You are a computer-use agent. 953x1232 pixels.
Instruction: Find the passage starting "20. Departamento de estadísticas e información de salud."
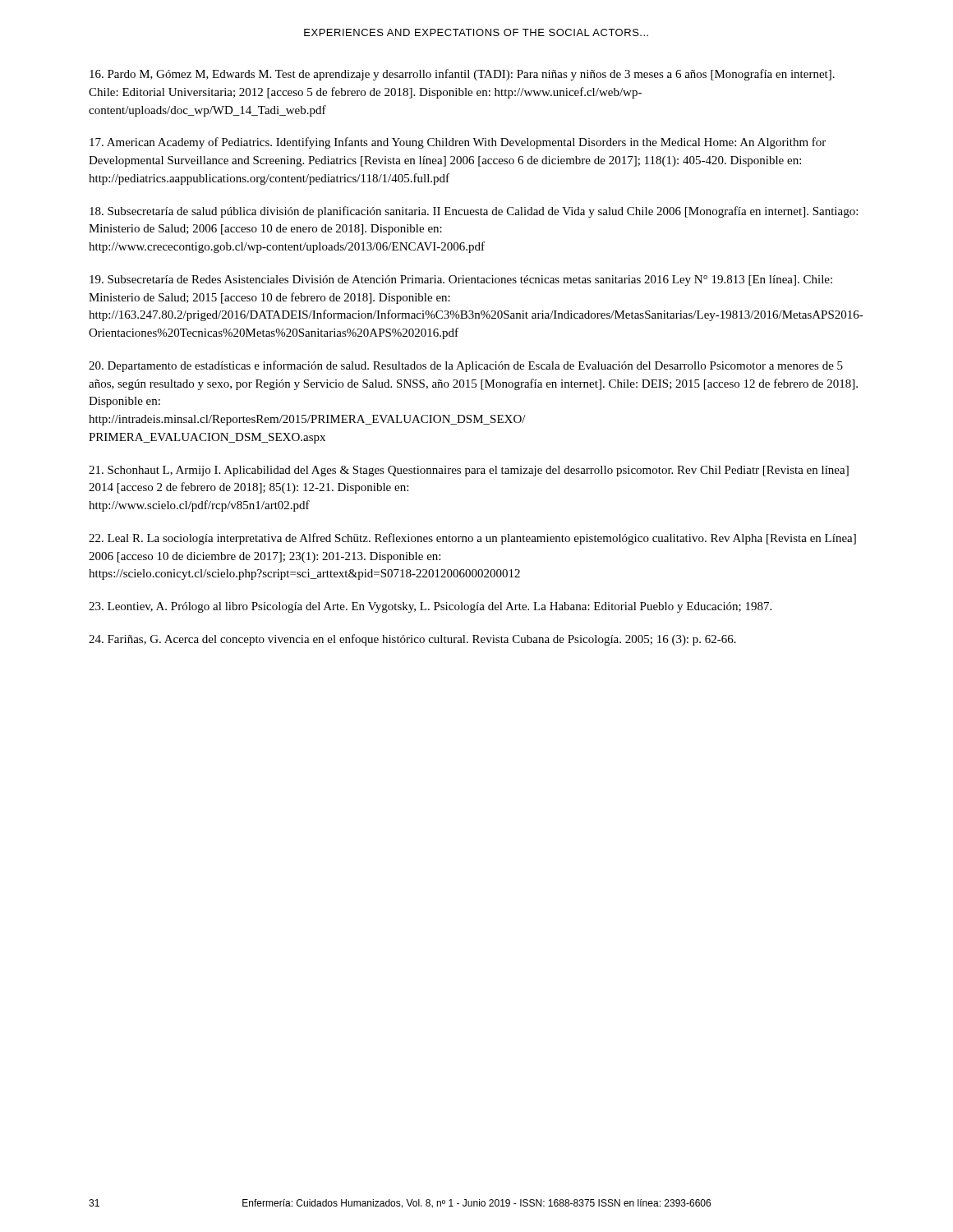coord(466,366)
